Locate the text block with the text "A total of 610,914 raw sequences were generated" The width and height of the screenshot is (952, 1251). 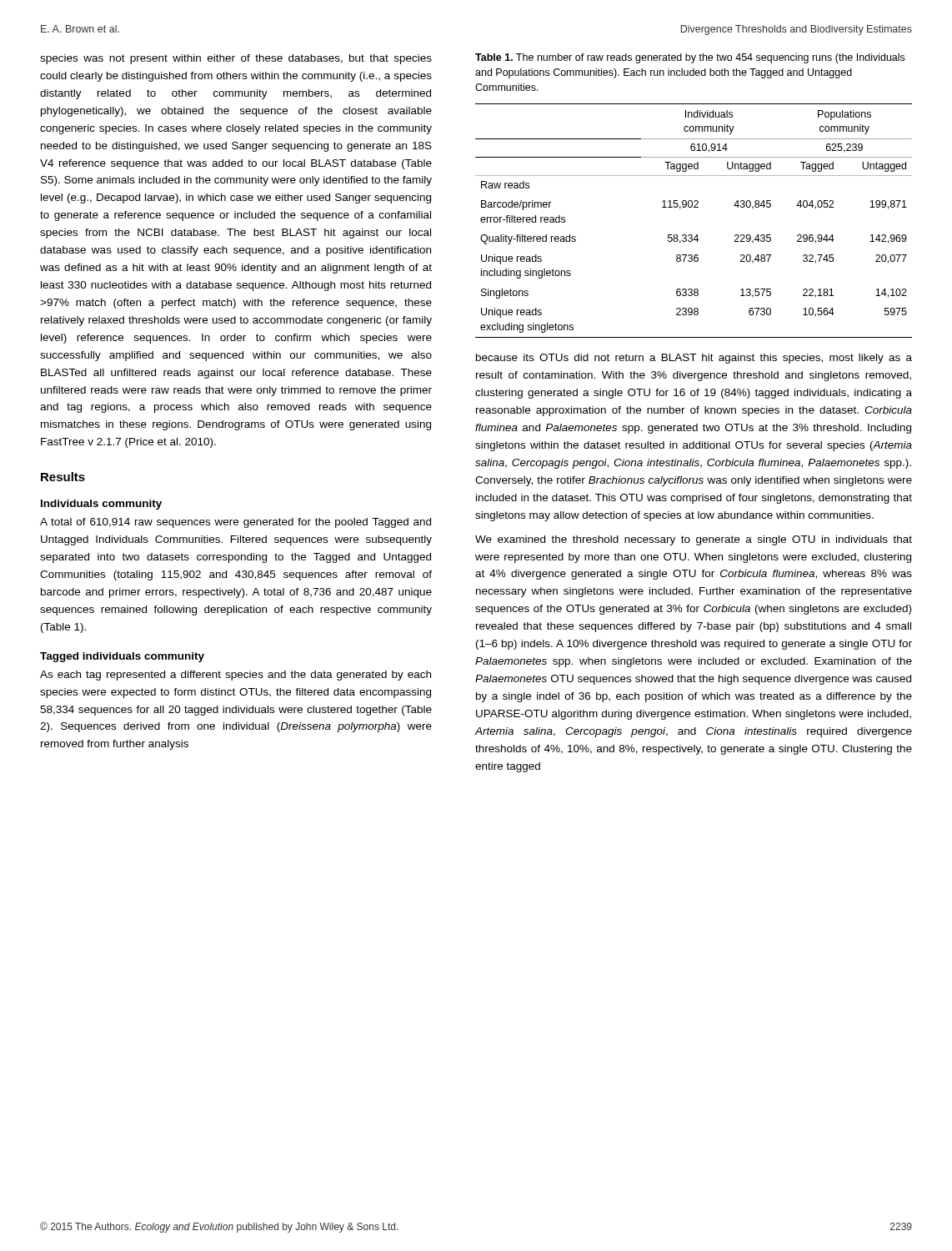coord(236,575)
